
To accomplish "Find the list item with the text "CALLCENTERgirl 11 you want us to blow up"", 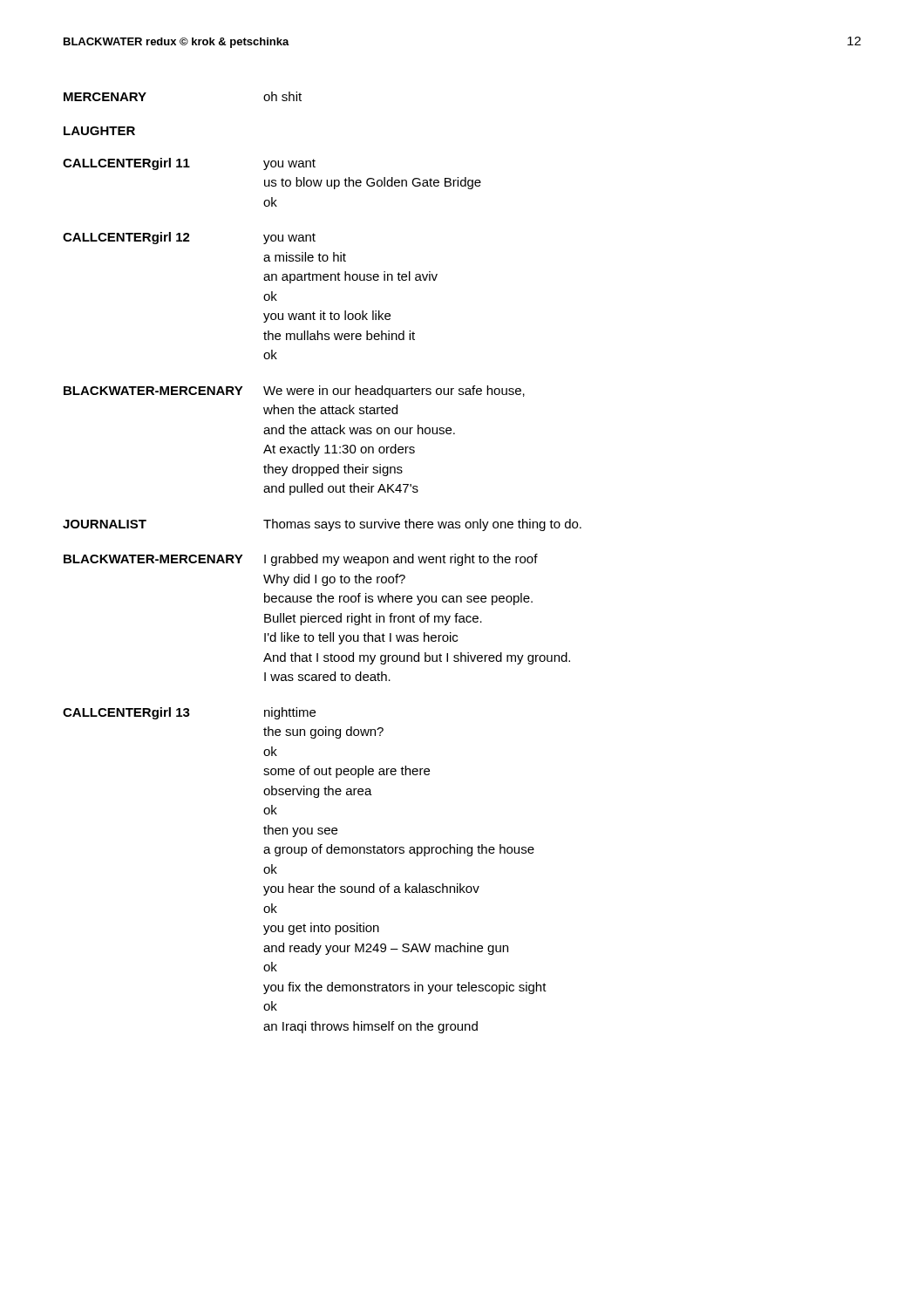I will pyautogui.click(x=462, y=182).
